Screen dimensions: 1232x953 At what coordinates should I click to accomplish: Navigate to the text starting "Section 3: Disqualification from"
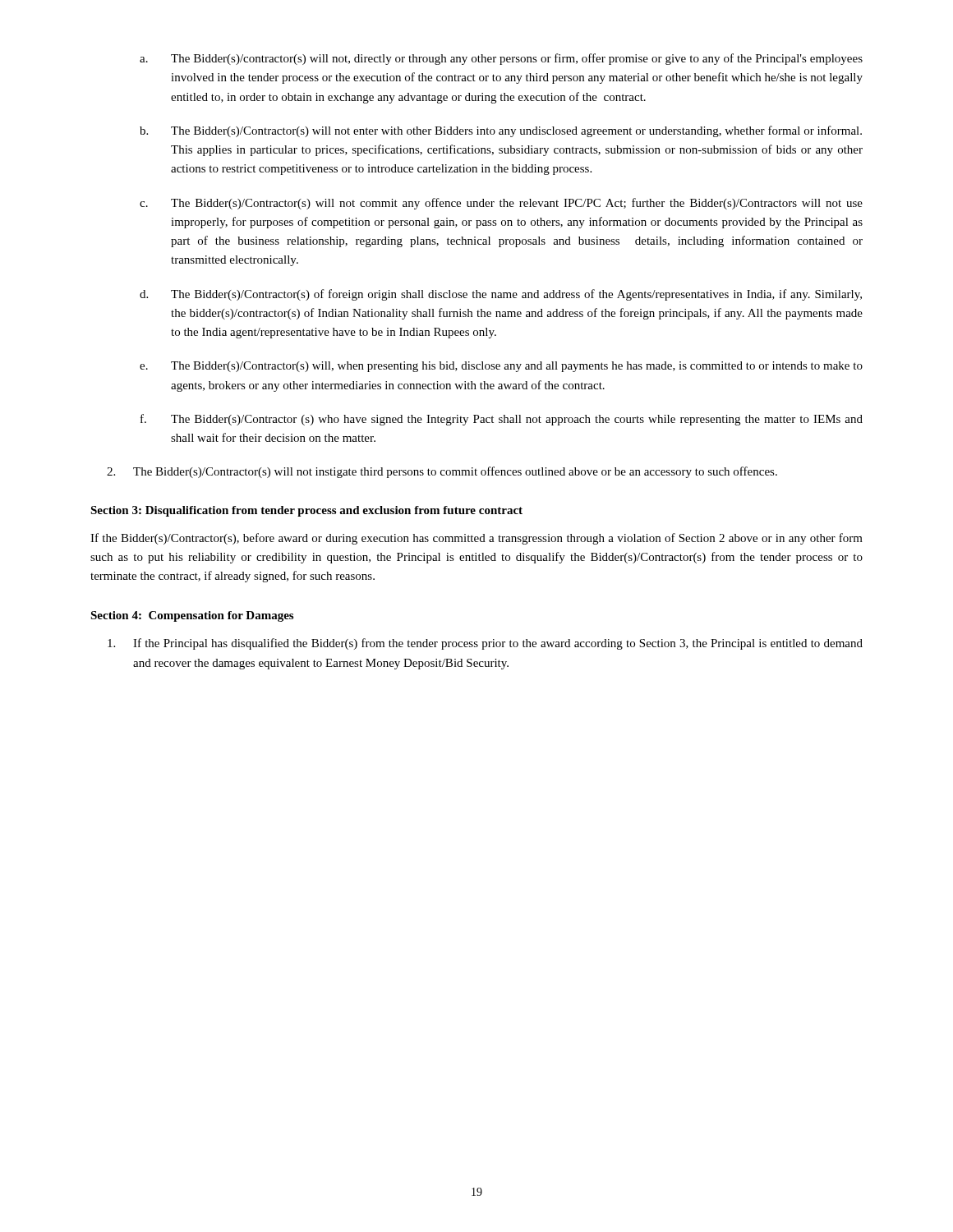click(306, 510)
